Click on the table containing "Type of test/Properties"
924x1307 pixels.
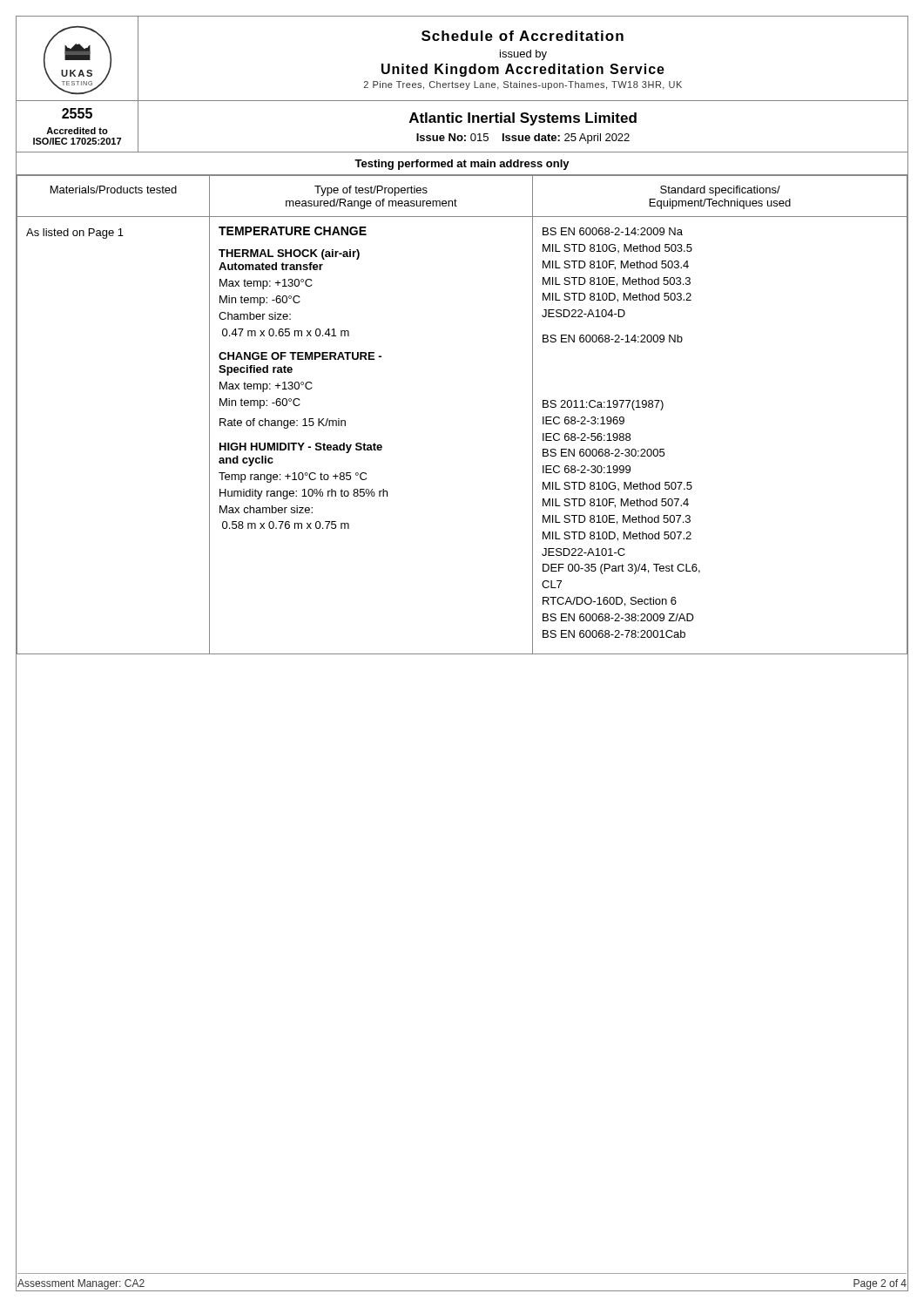click(462, 415)
